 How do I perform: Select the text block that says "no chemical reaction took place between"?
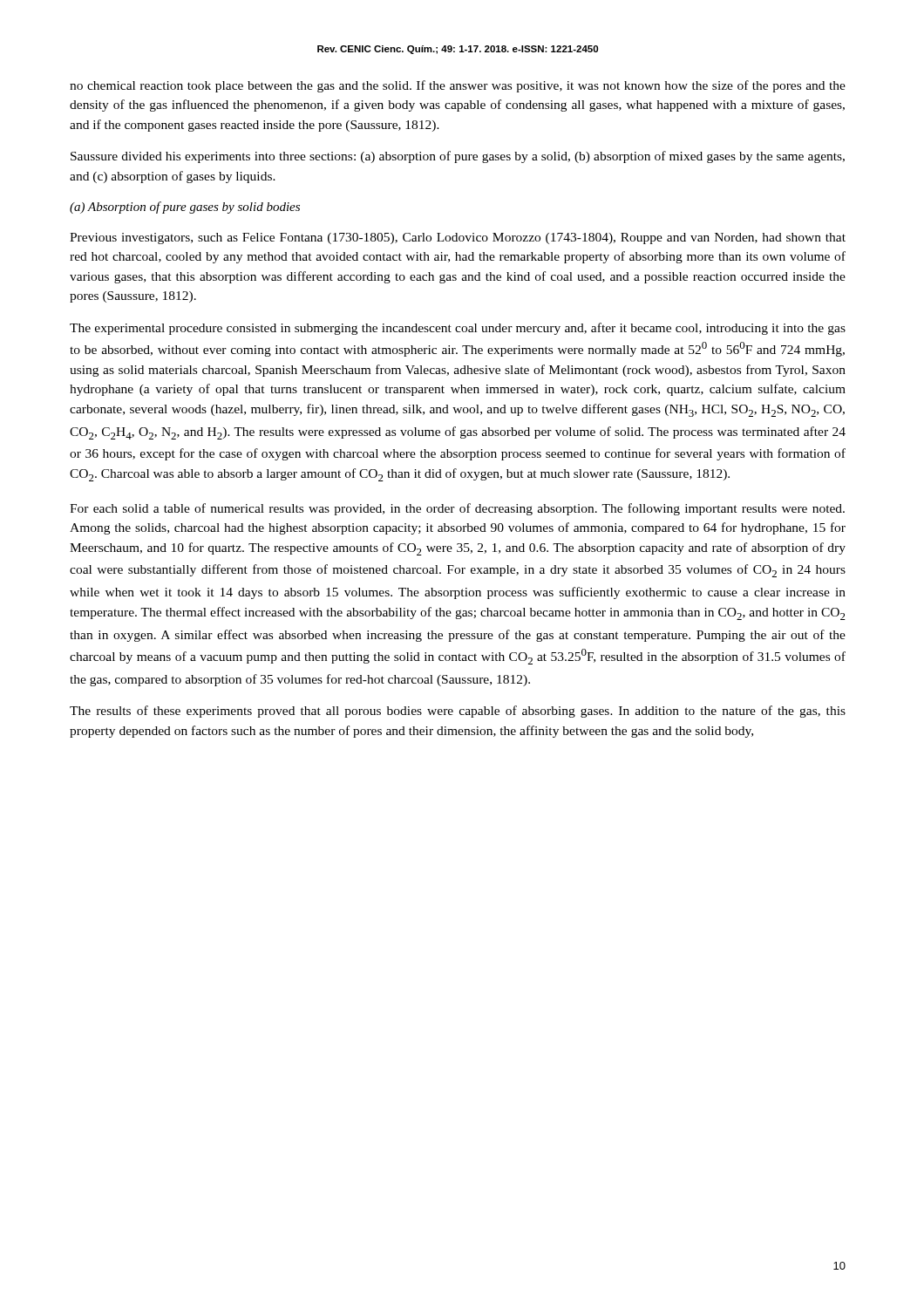point(458,105)
